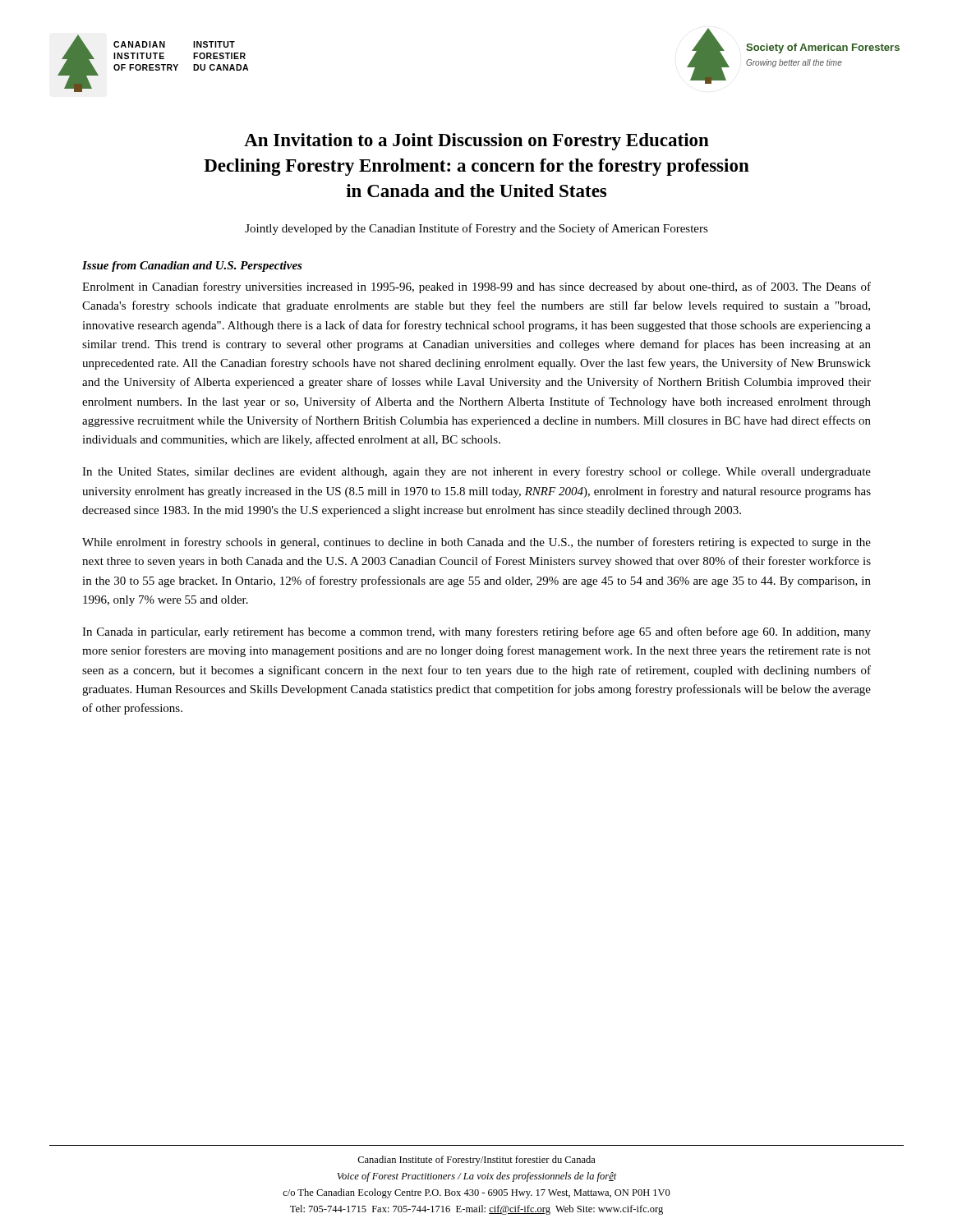The image size is (953, 1232).
Task: Locate the block of text that opens with "In the United"
Action: [476, 491]
